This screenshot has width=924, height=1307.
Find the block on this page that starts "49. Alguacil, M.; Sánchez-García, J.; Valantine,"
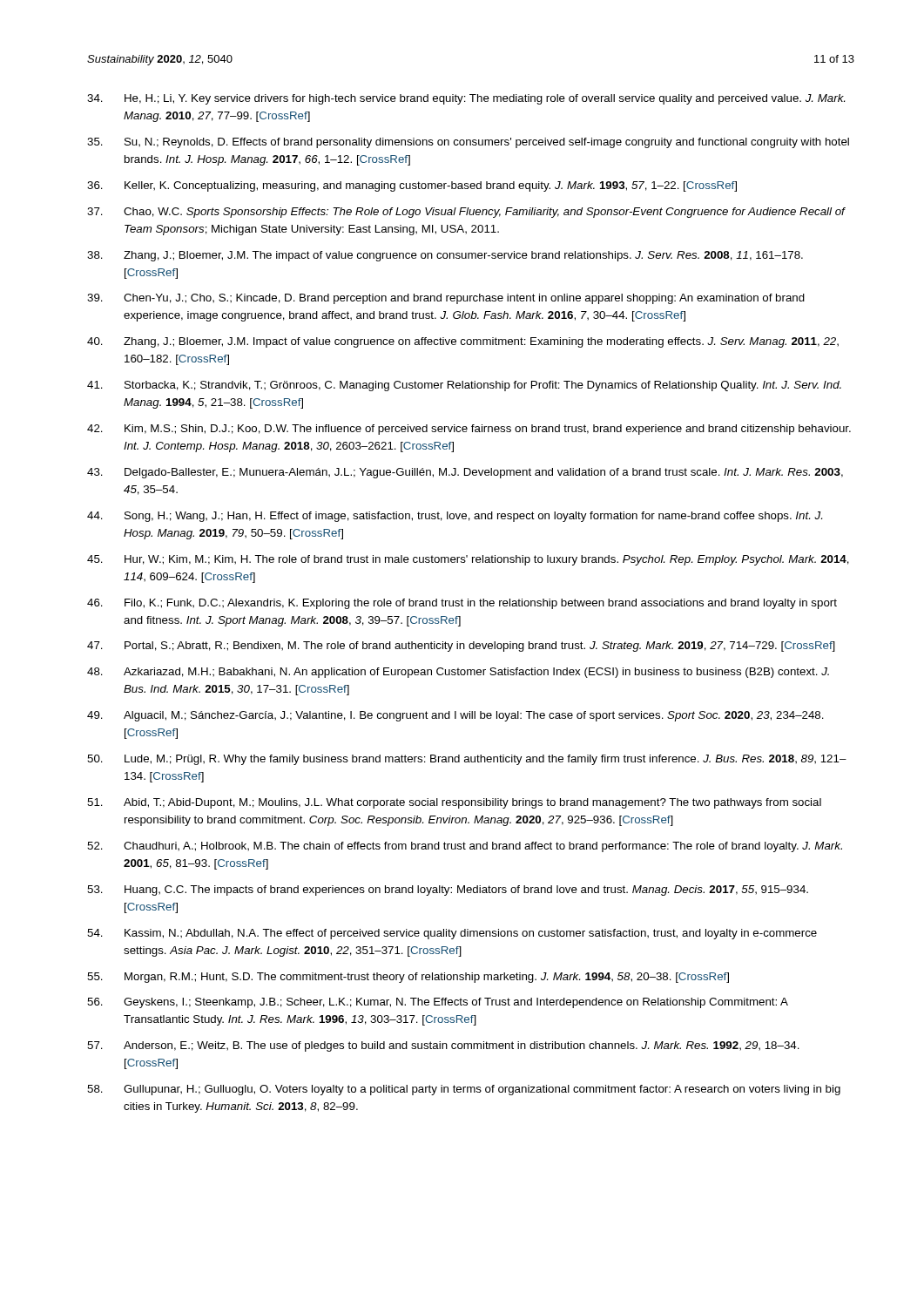pyautogui.click(x=471, y=724)
